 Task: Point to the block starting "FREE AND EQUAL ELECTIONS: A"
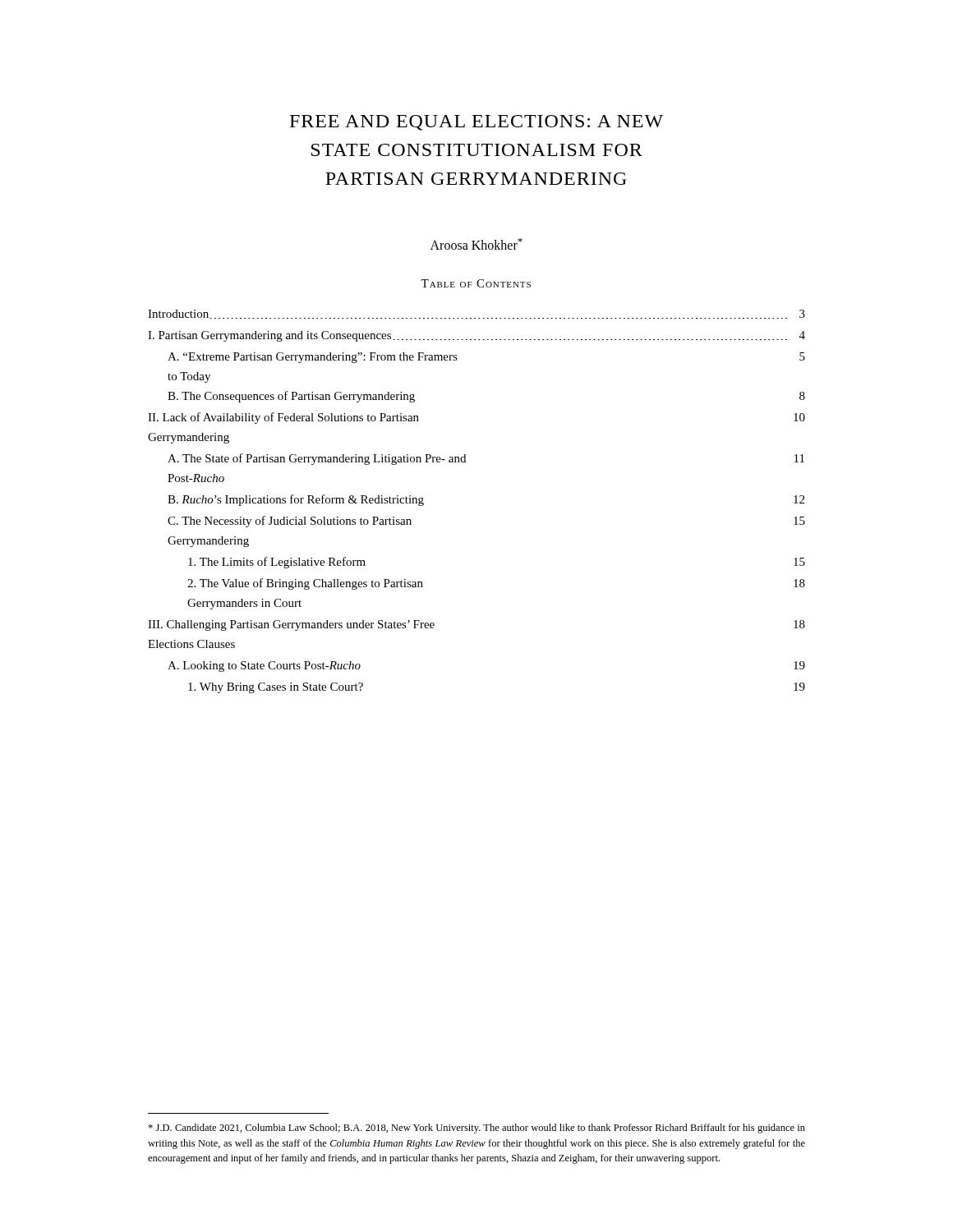(x=476, y=149)
